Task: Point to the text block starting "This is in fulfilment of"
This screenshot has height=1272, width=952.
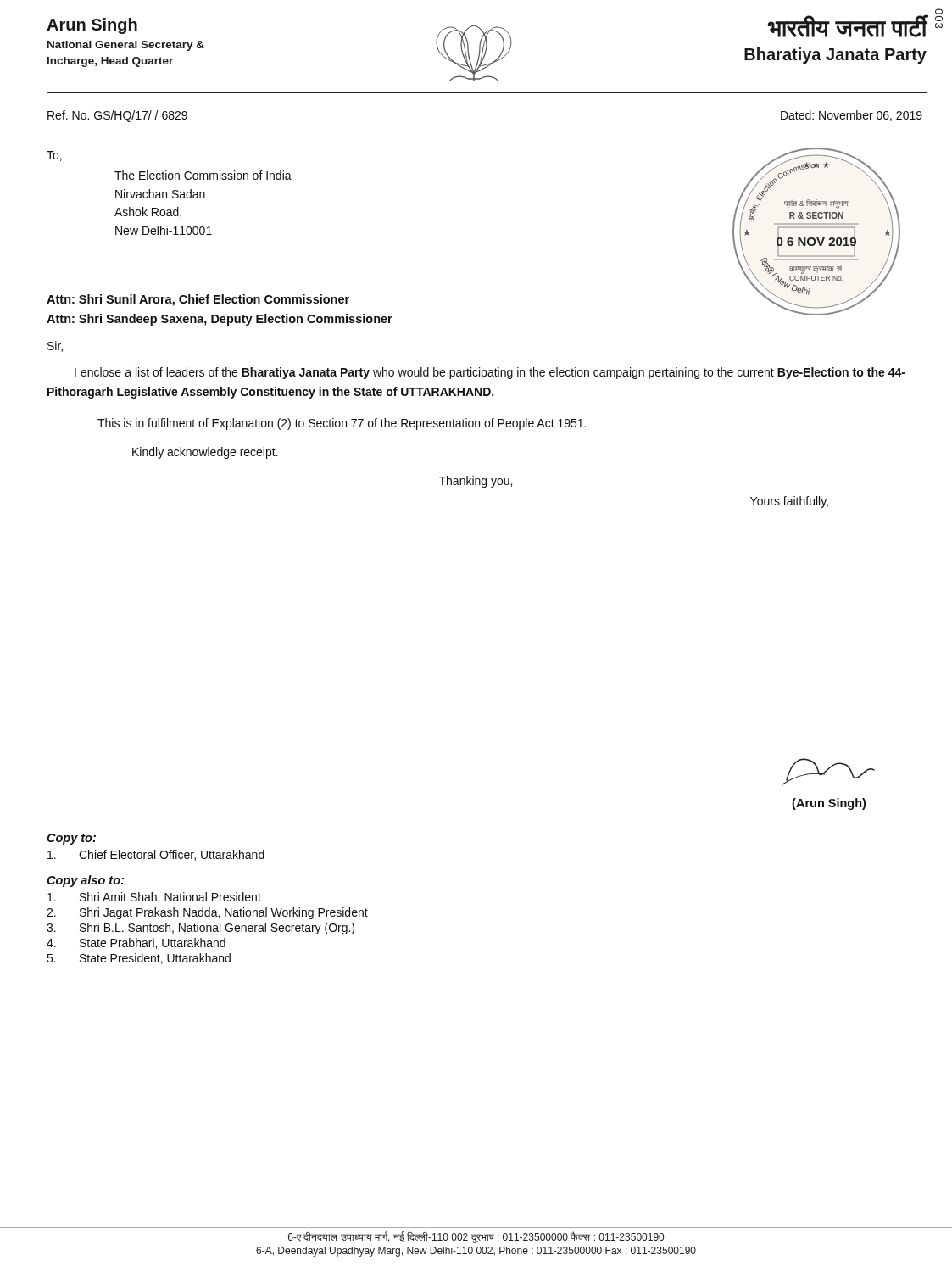Action: pyautogui.click(x=342, y=423)
